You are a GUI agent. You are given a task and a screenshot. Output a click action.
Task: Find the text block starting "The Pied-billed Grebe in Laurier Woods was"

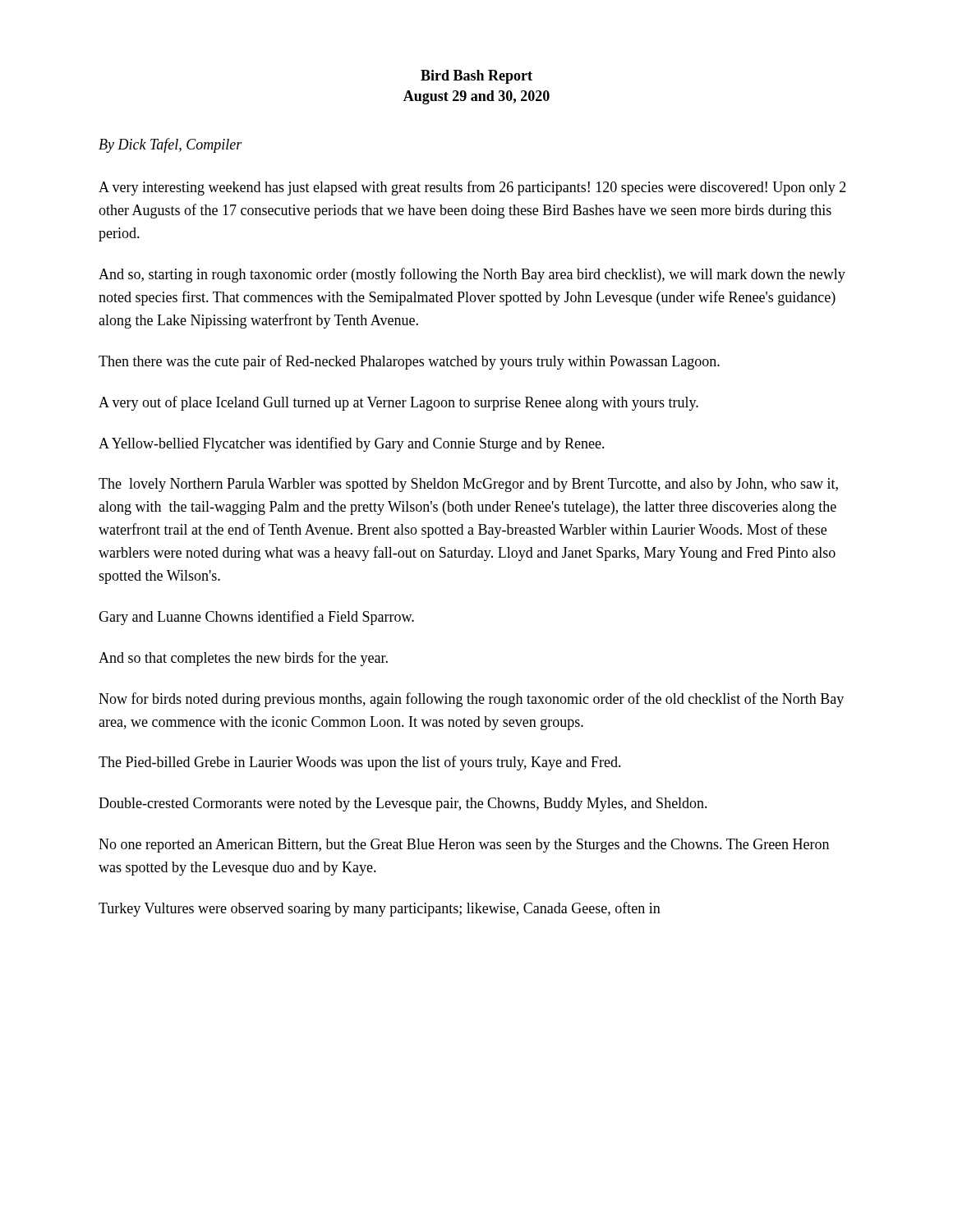(x=360, y=763)
